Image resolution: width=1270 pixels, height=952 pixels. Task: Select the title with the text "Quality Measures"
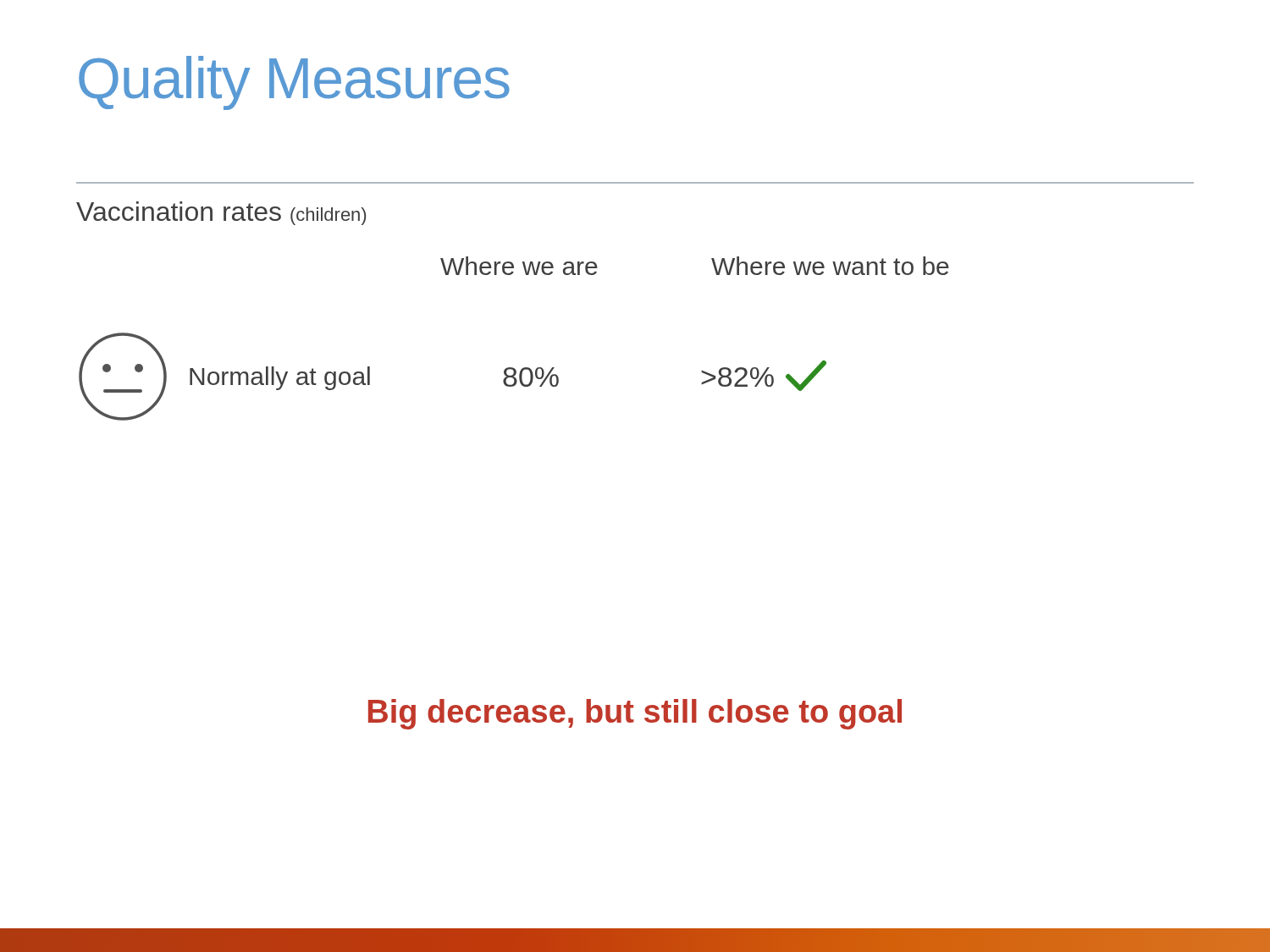tap(293, 78)
